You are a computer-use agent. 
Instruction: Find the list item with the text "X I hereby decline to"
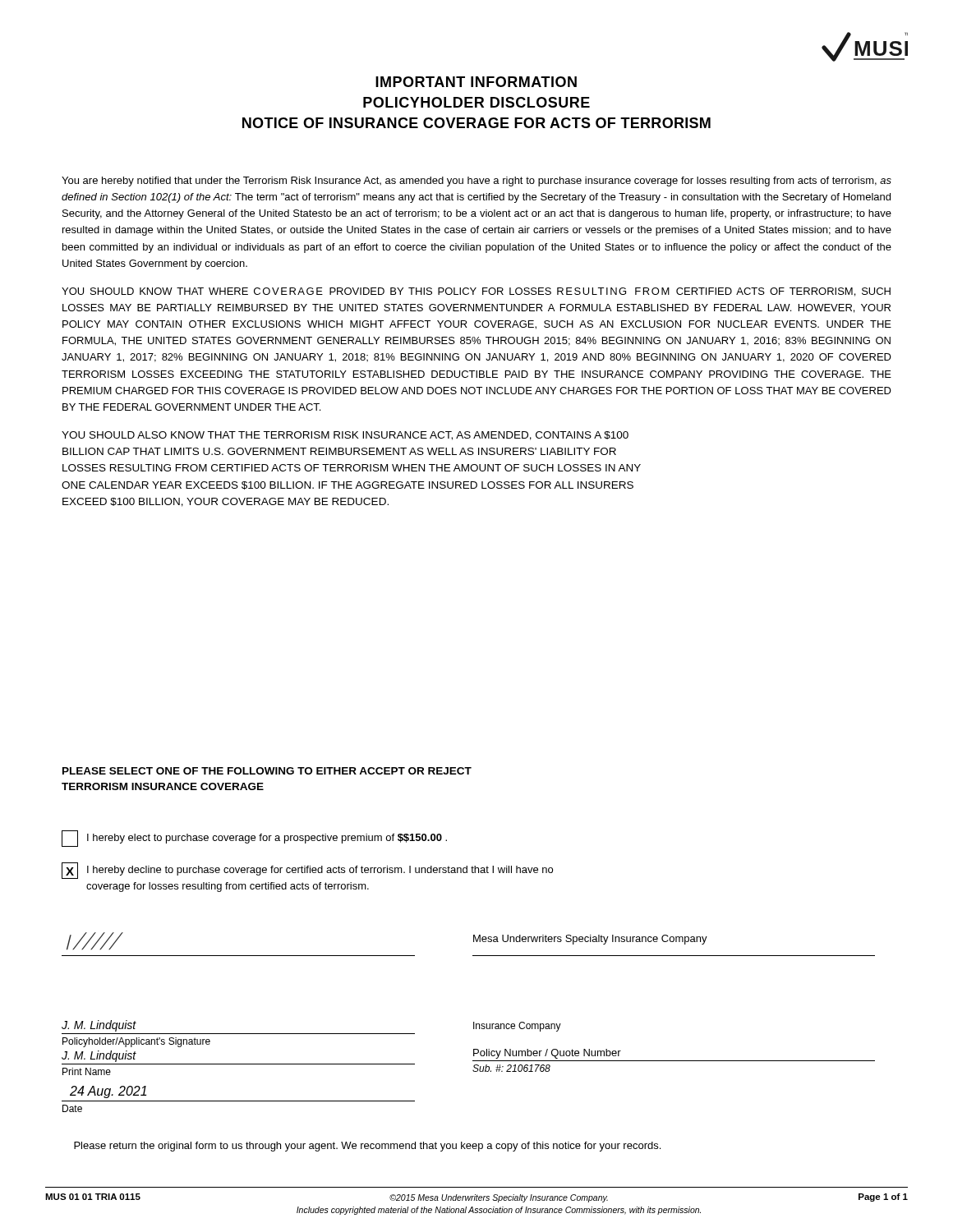point(308,878)
